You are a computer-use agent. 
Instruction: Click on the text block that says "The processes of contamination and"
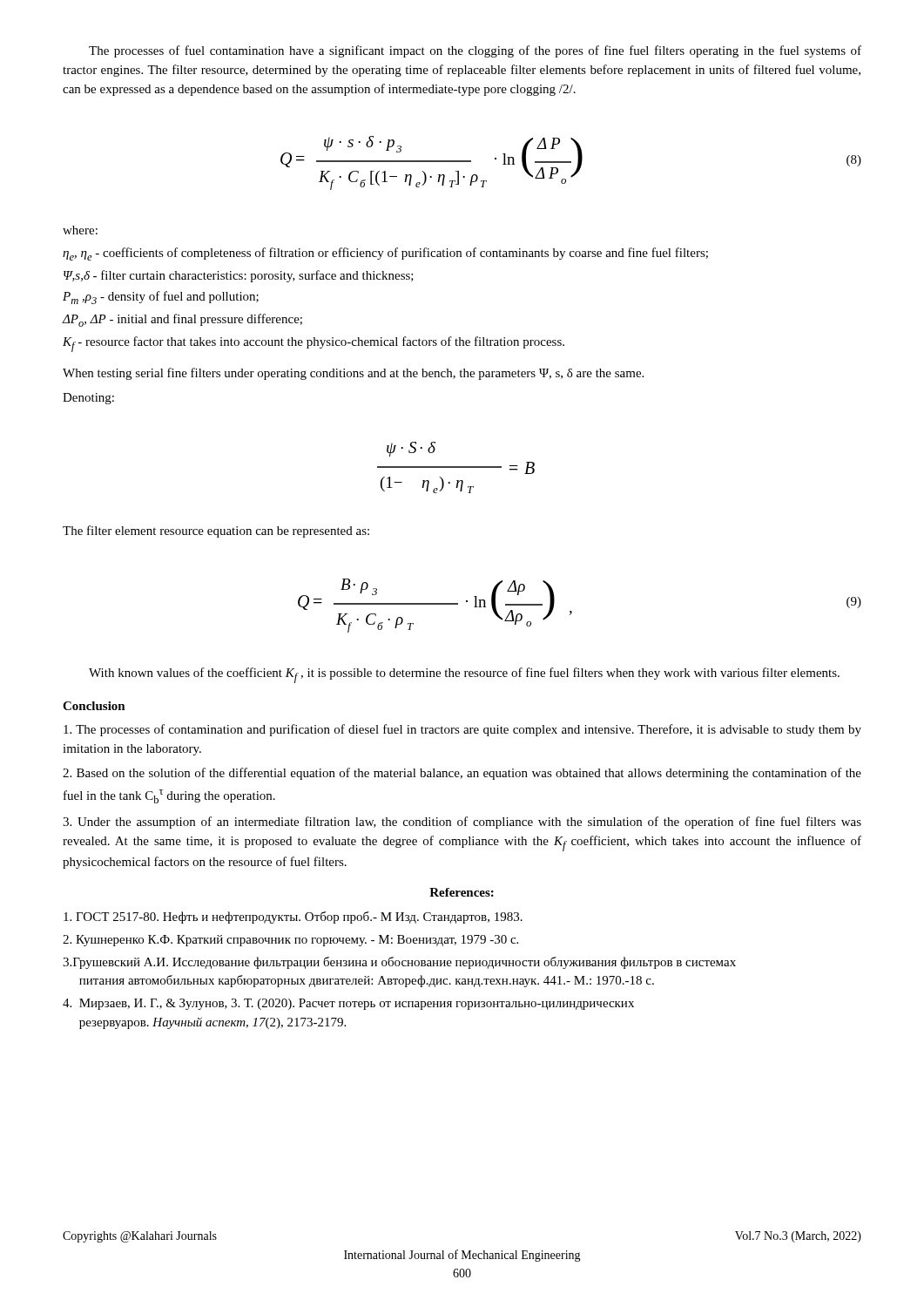(x=462, y=740)
